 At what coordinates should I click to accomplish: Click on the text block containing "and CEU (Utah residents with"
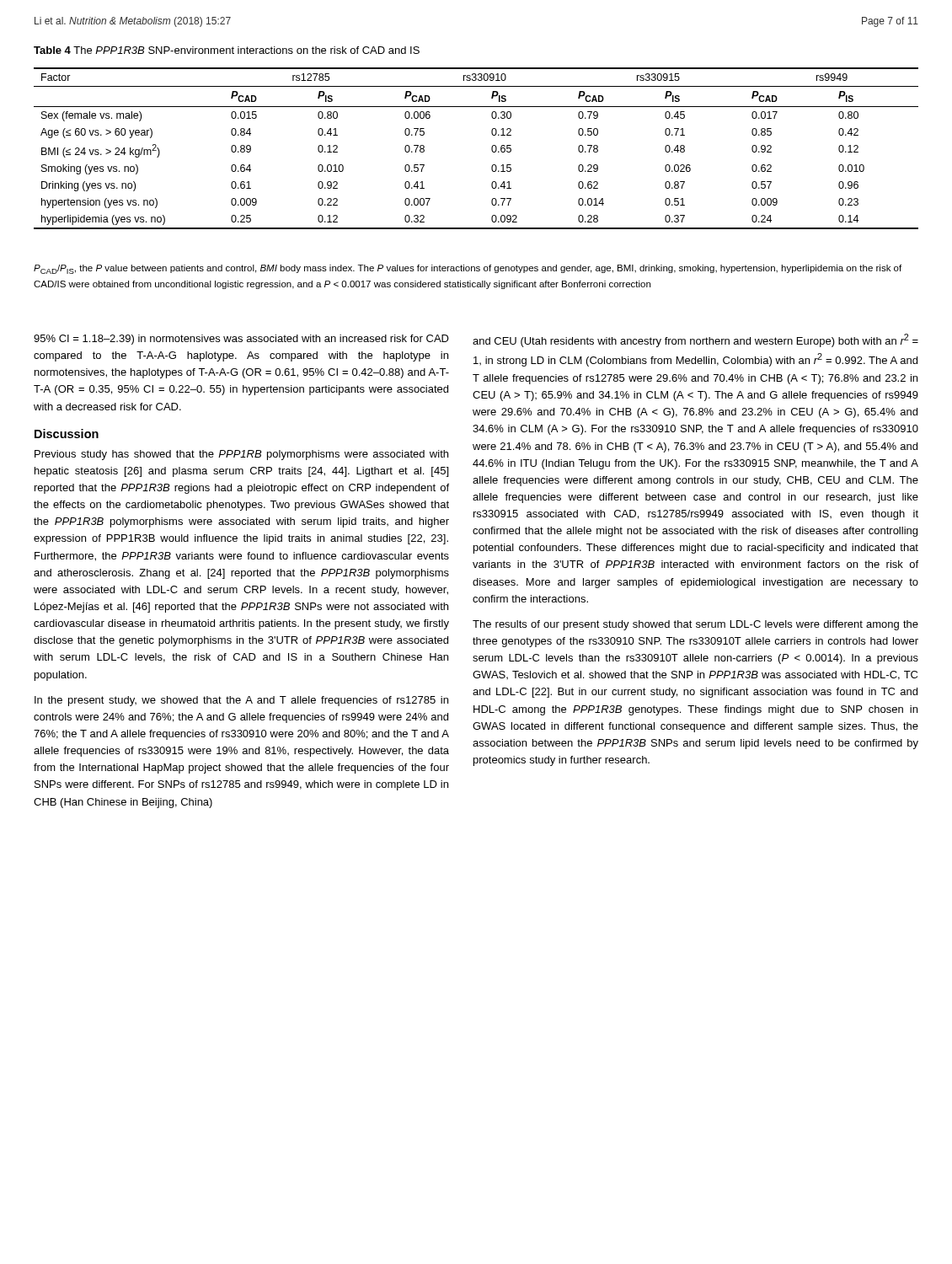coord(695,468)
